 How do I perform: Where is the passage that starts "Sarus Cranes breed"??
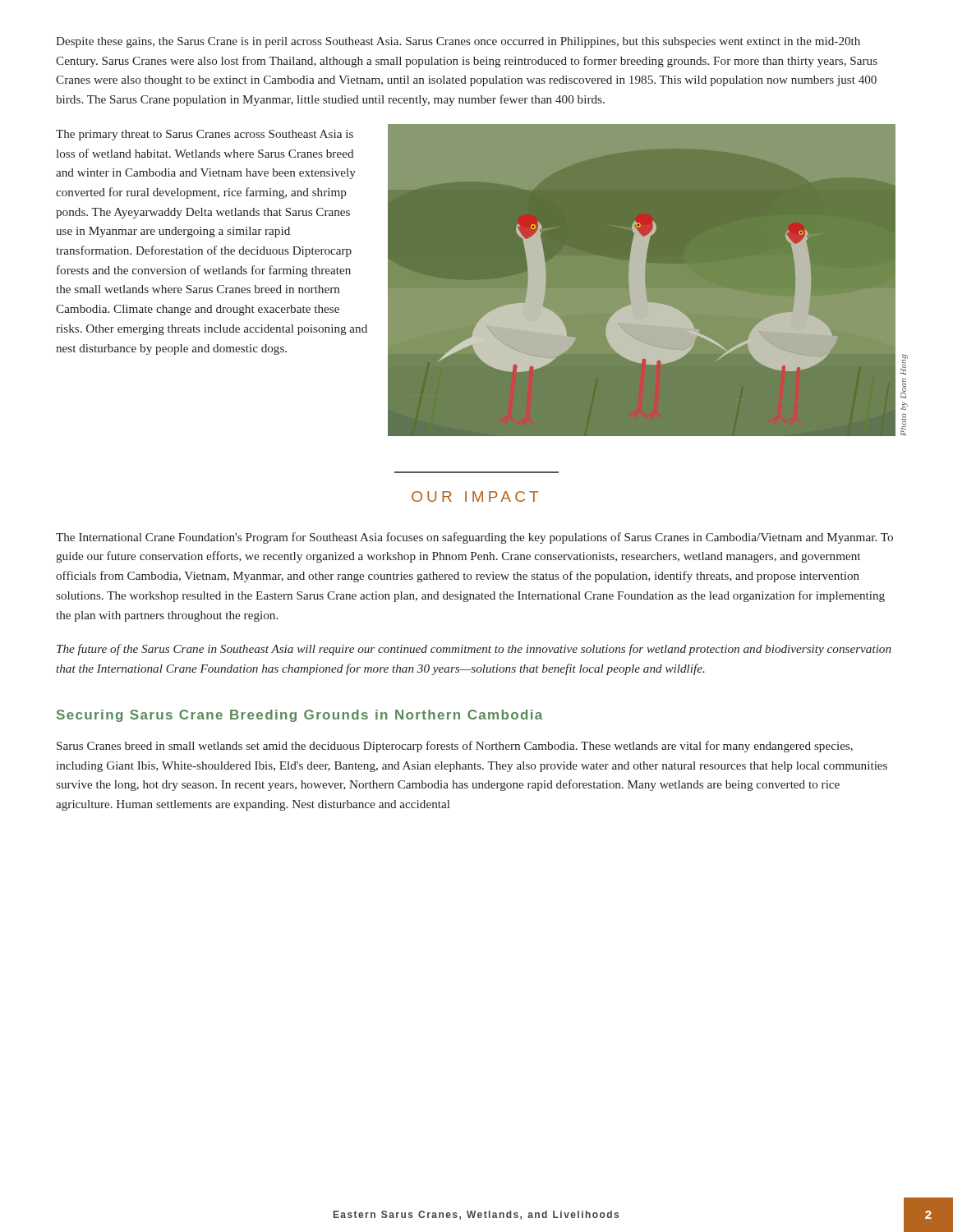click(x=472, y=775)
